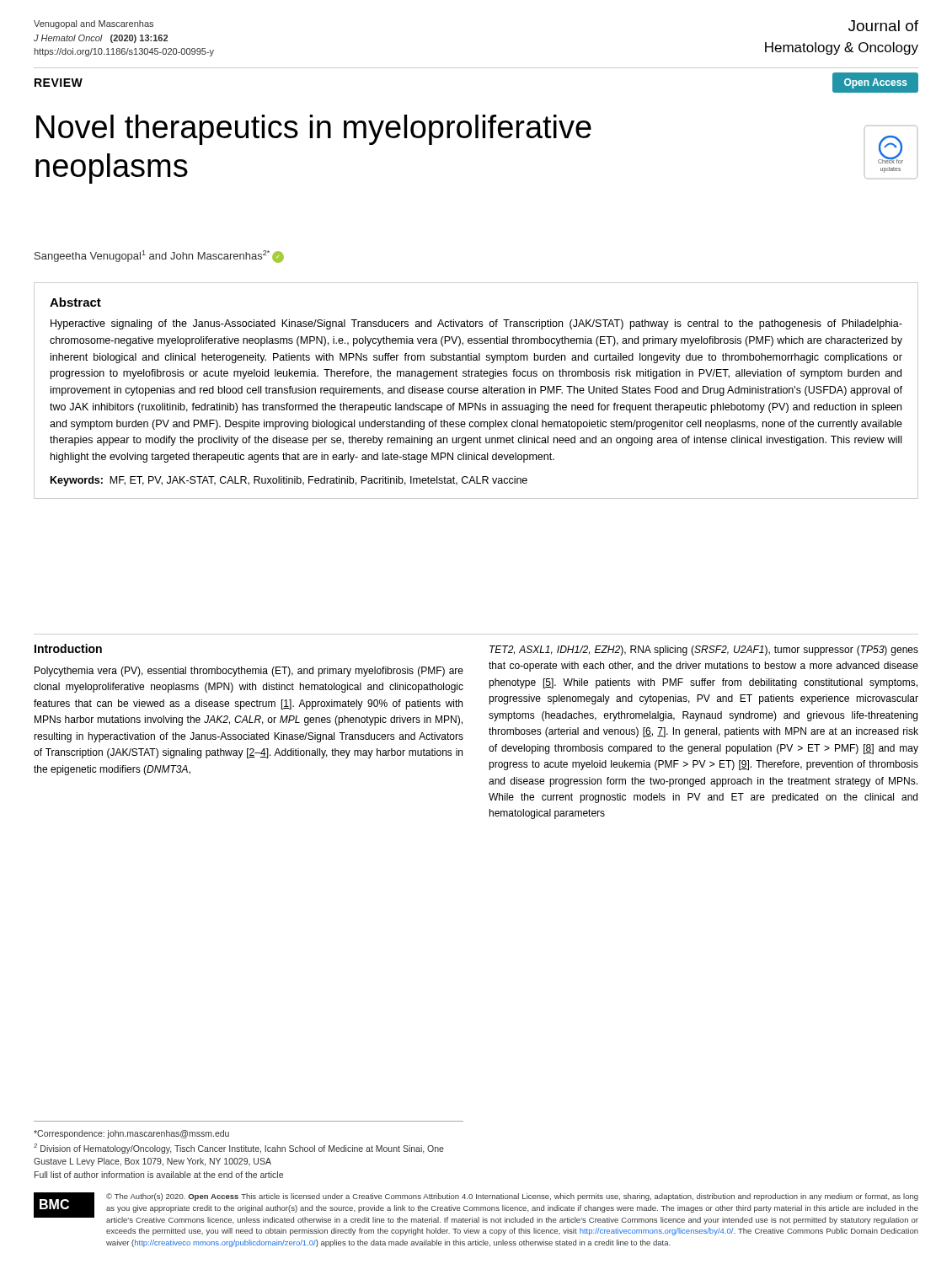The width and height of the screenshot is (952, 1264).
Task: Select the text block that reads "Polycythemia vera (PV),"
Action: point(249,720)
